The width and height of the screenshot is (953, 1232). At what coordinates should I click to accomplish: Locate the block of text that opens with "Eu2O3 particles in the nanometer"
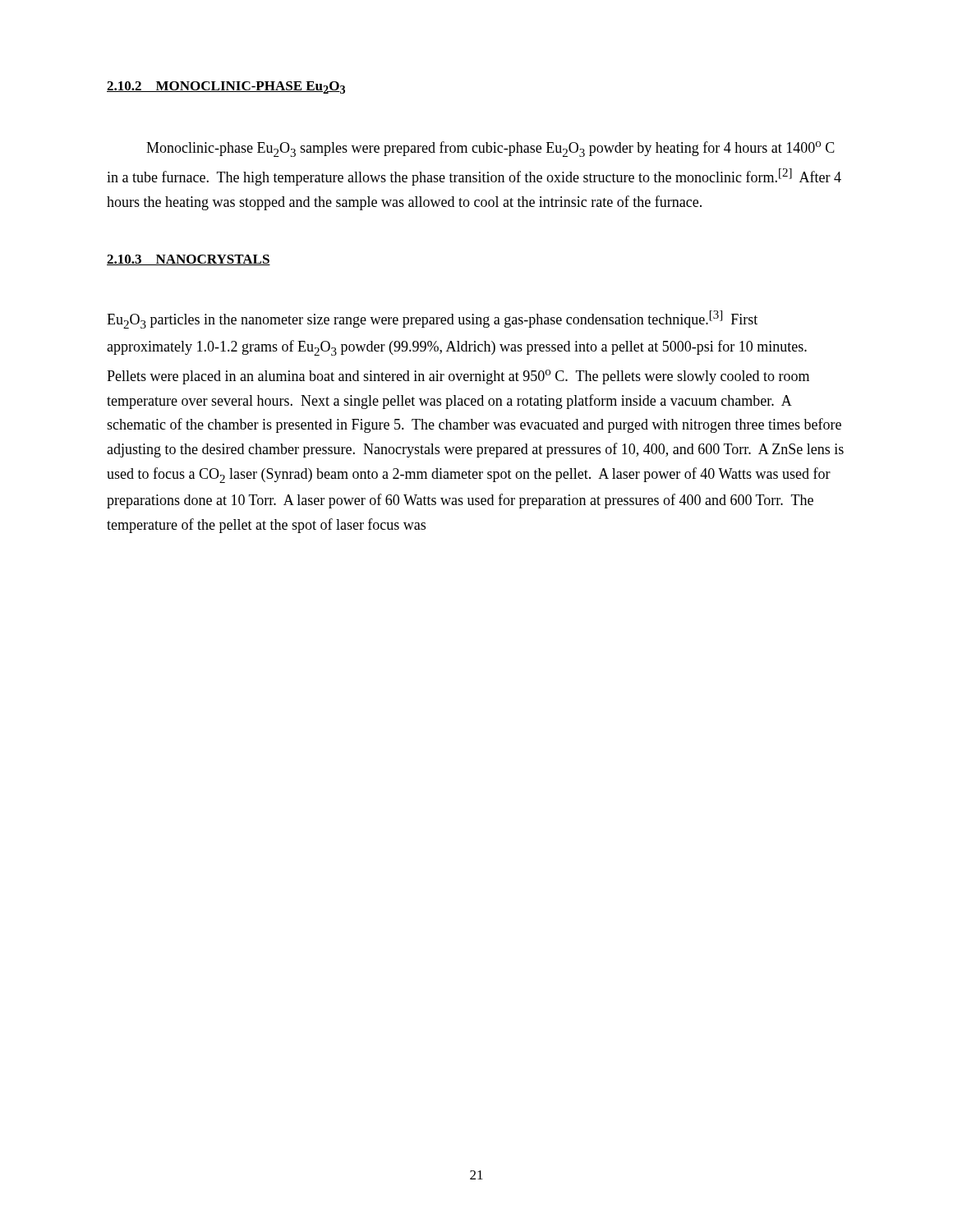(x=476, y=421)
